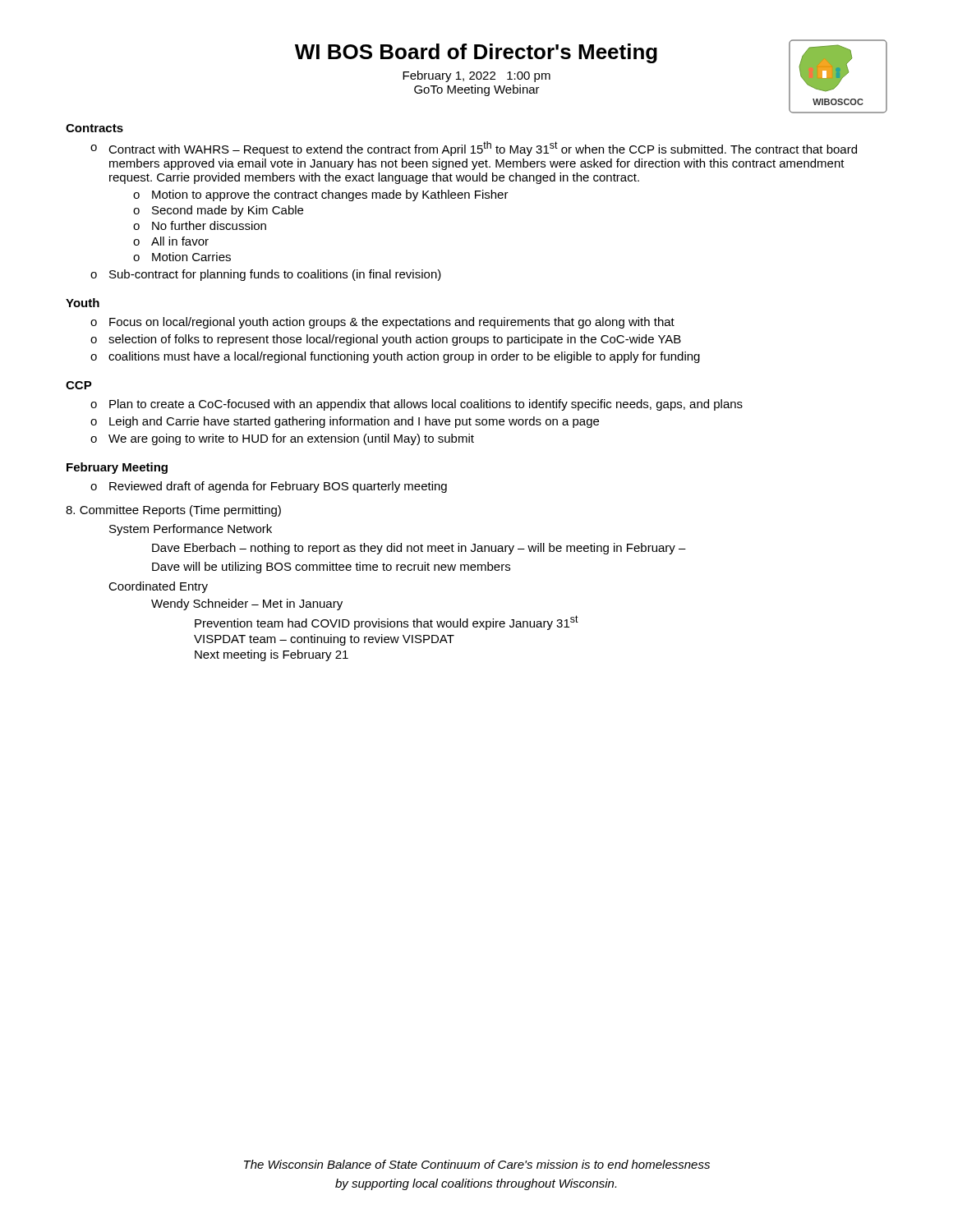This screenshot has width=953, height=1232.
Task: Locate the text that reads "Coordinated Entry"
Action: [158, 586]
